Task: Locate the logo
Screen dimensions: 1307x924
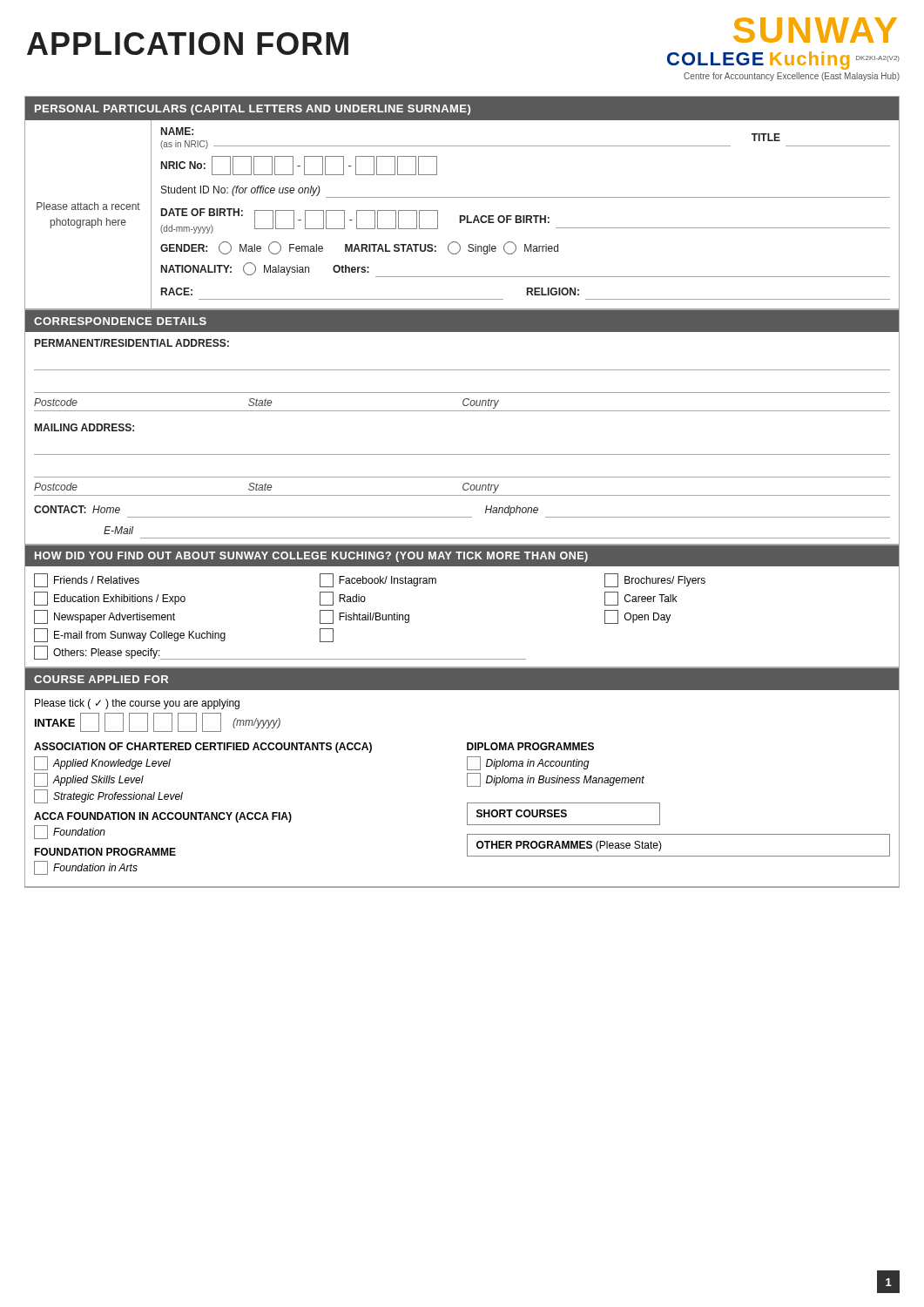Action: (783, 47)
